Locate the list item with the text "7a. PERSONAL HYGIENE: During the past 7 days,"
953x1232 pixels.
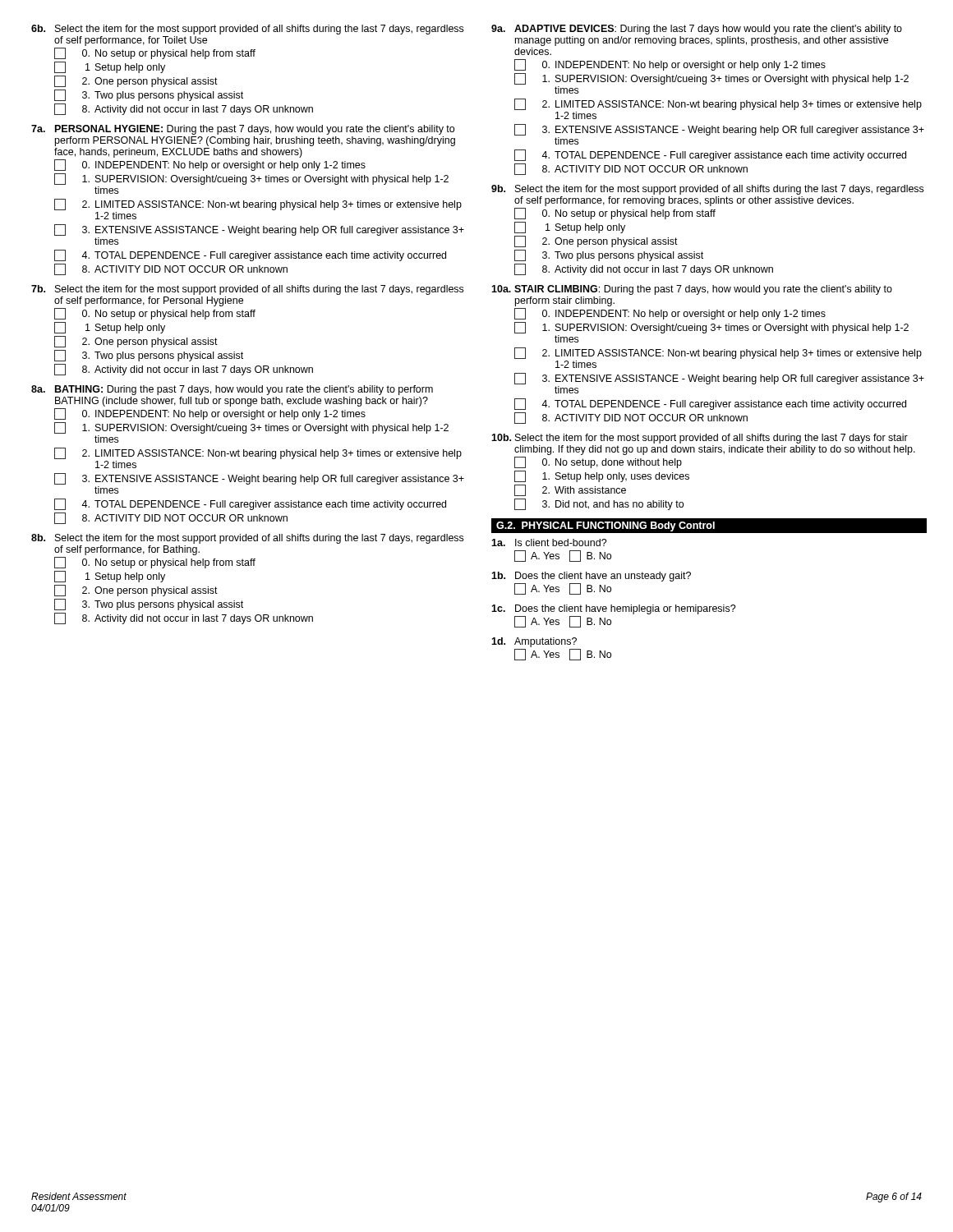click(249, 199)
